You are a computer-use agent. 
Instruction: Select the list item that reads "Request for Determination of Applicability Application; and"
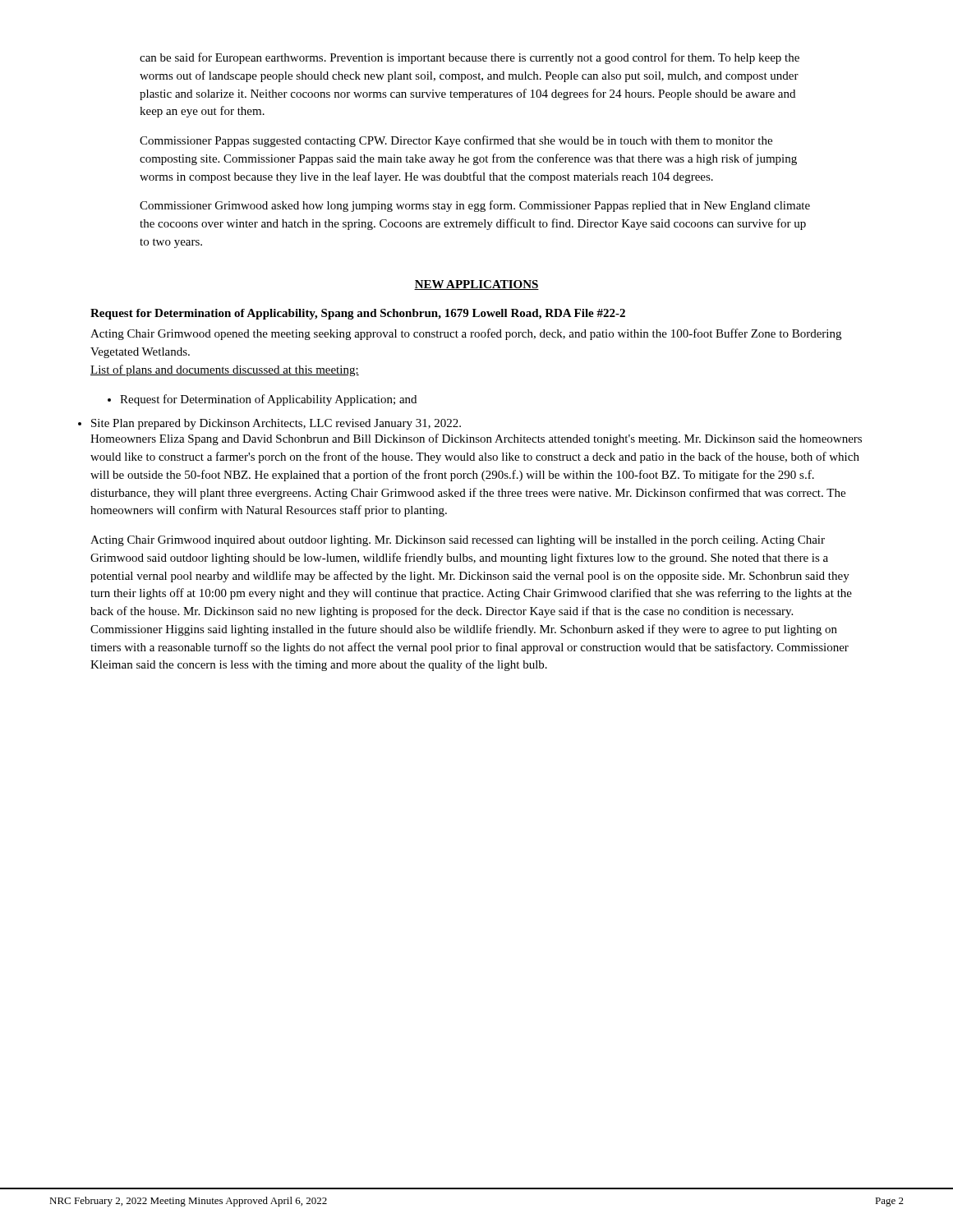tap(262, 400)
